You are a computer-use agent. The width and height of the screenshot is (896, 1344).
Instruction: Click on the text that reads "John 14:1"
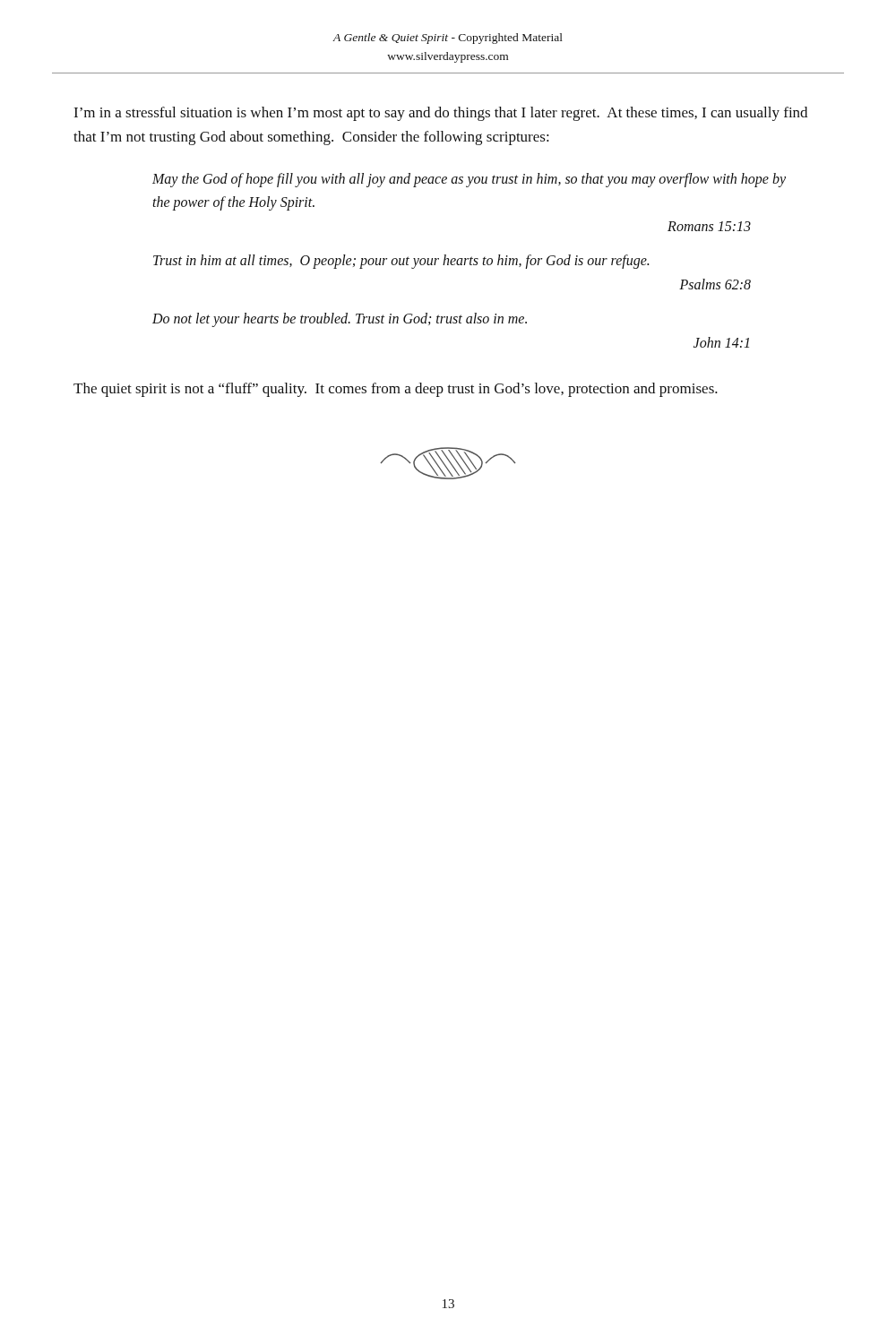(x=722, y=342)
